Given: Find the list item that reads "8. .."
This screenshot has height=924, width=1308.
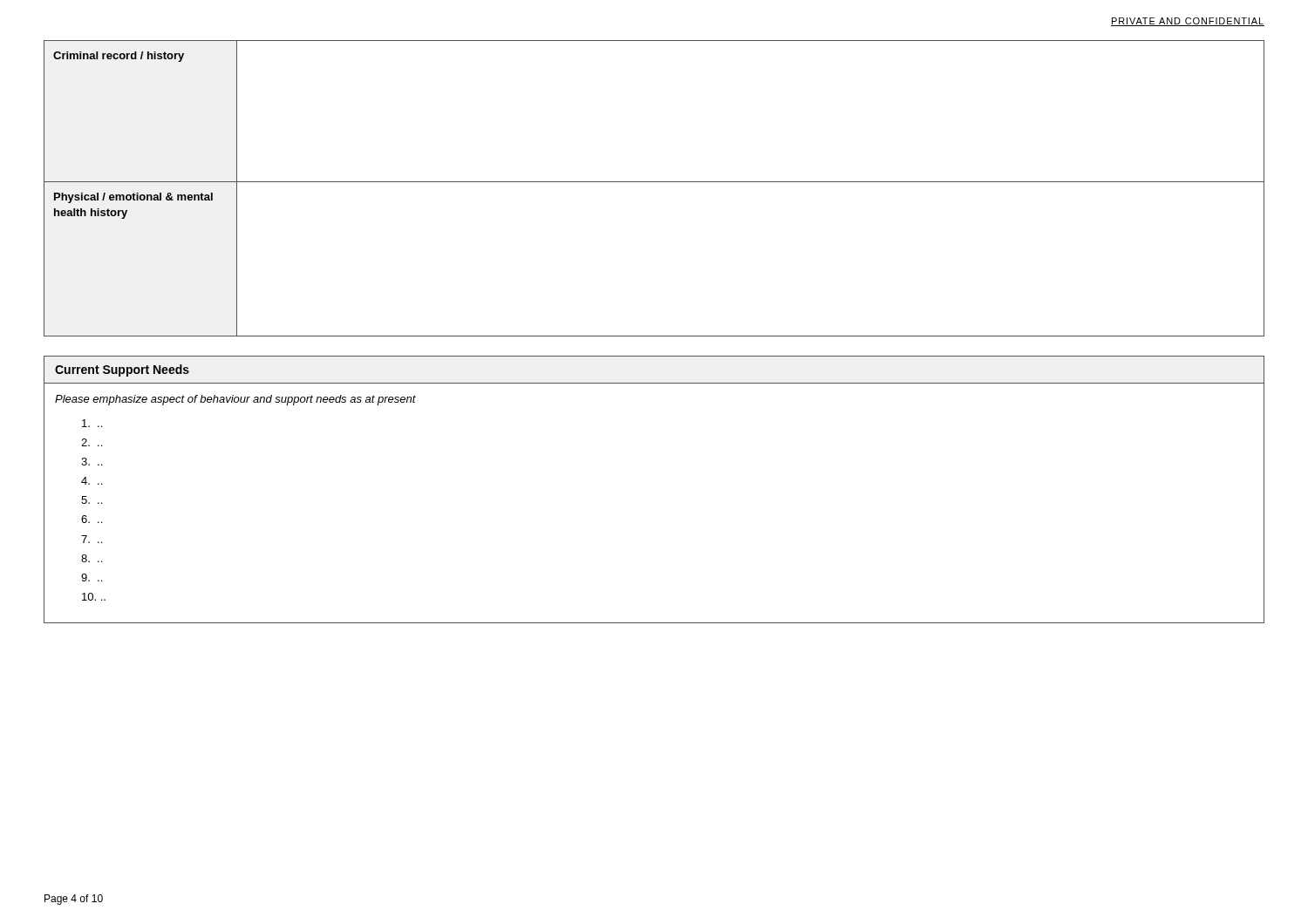Looking at the screenshot, I should (x=92, y=558).
